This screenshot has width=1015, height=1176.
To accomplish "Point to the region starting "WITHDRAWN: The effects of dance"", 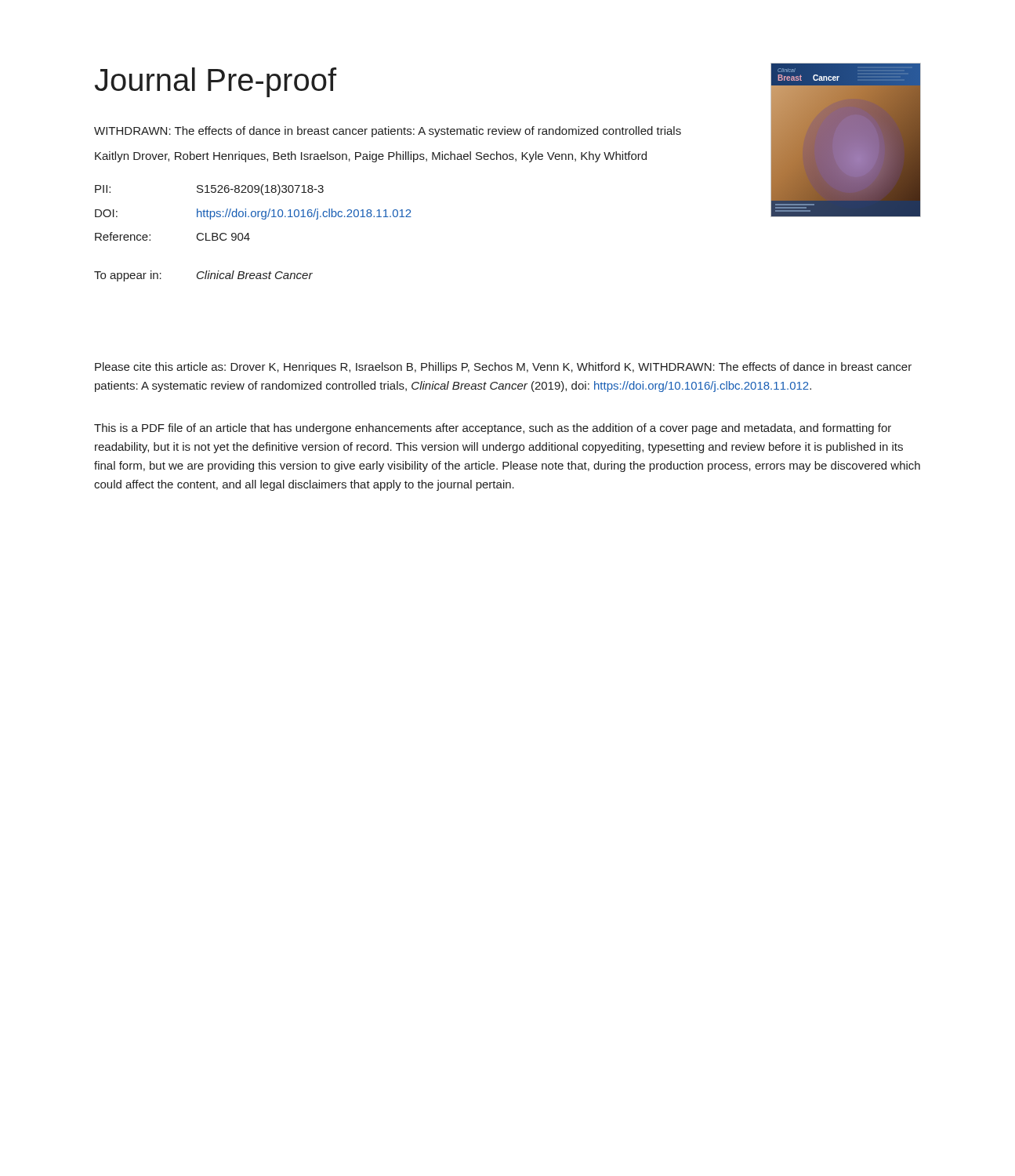I will pyautogui.click(x=417, y=131).
